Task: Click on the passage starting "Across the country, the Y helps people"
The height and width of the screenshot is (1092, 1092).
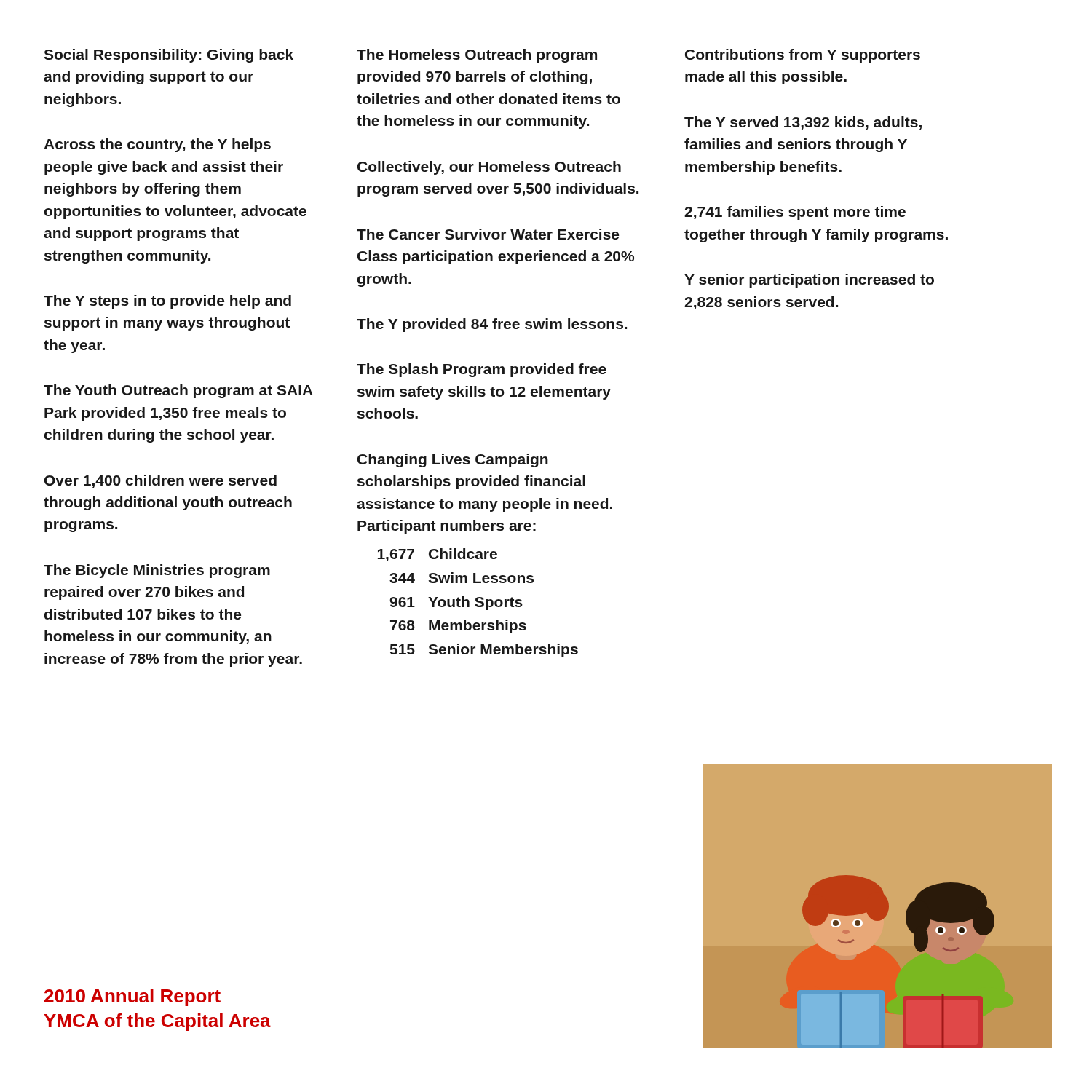Action: coord(175,199)
